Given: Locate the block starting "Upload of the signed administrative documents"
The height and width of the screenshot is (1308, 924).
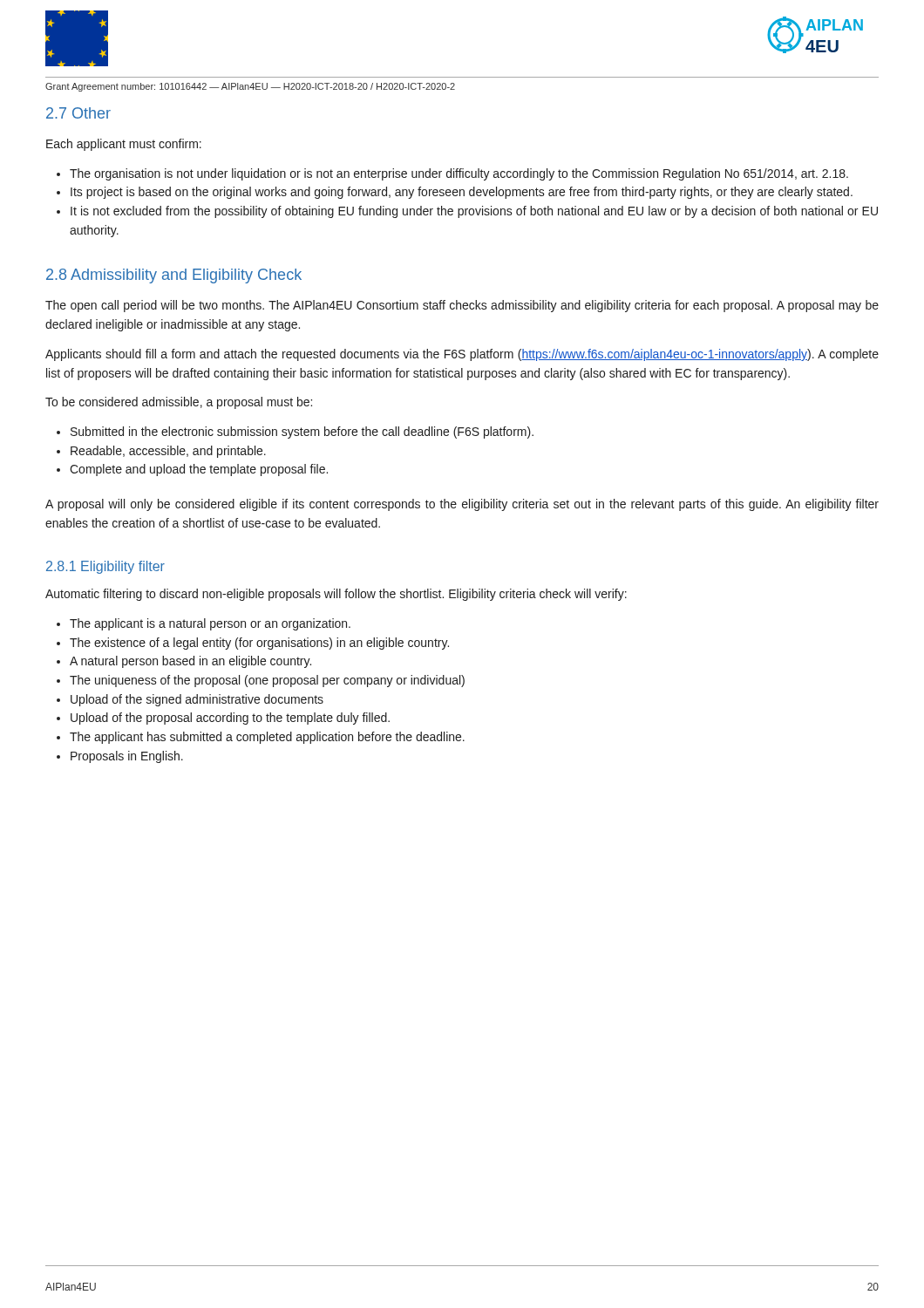Looking at the screenshot, I should pyautogui.click(x=190, y=700).
